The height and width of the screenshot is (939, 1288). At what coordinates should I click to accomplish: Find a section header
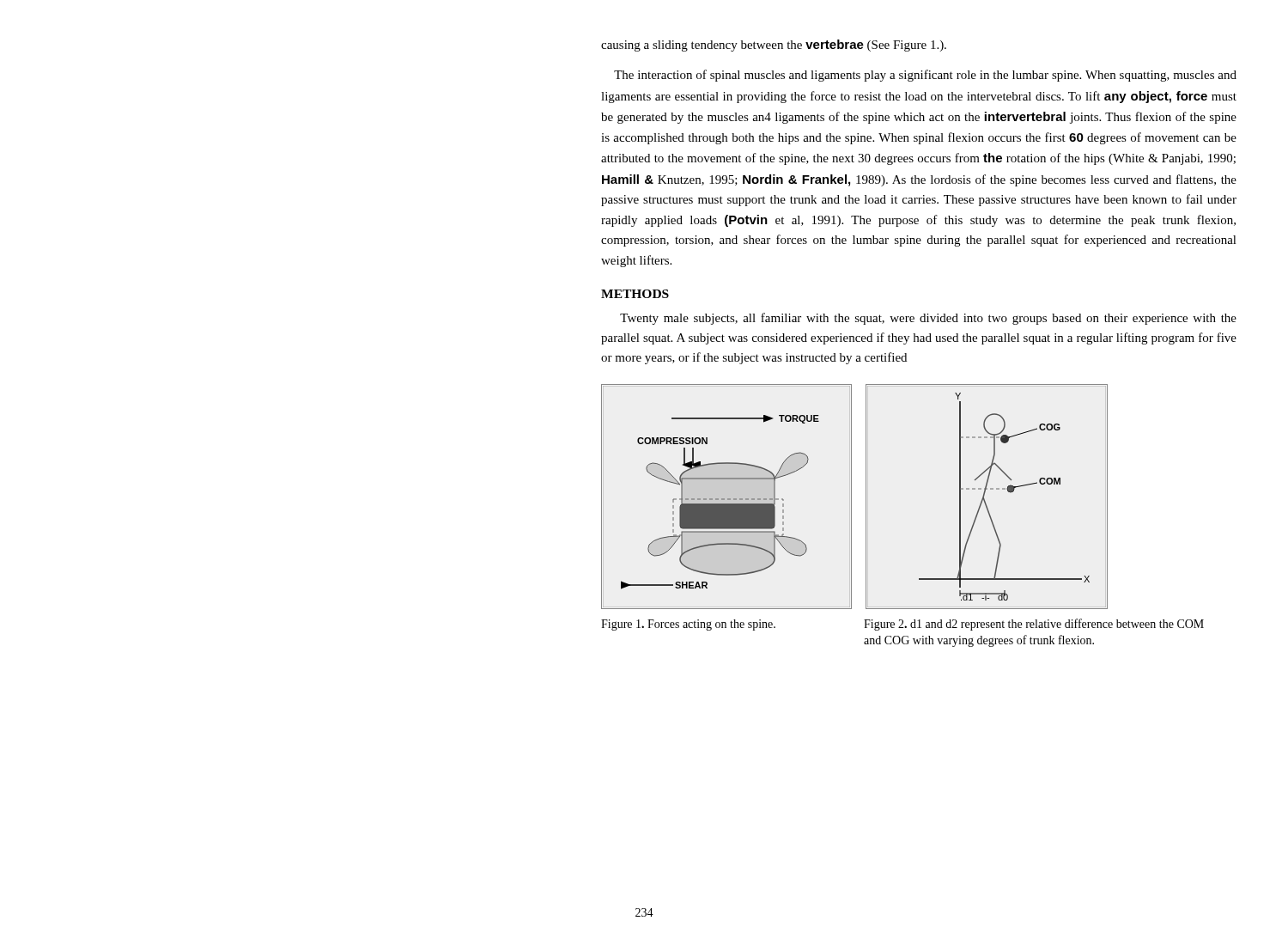click(635, 293)
